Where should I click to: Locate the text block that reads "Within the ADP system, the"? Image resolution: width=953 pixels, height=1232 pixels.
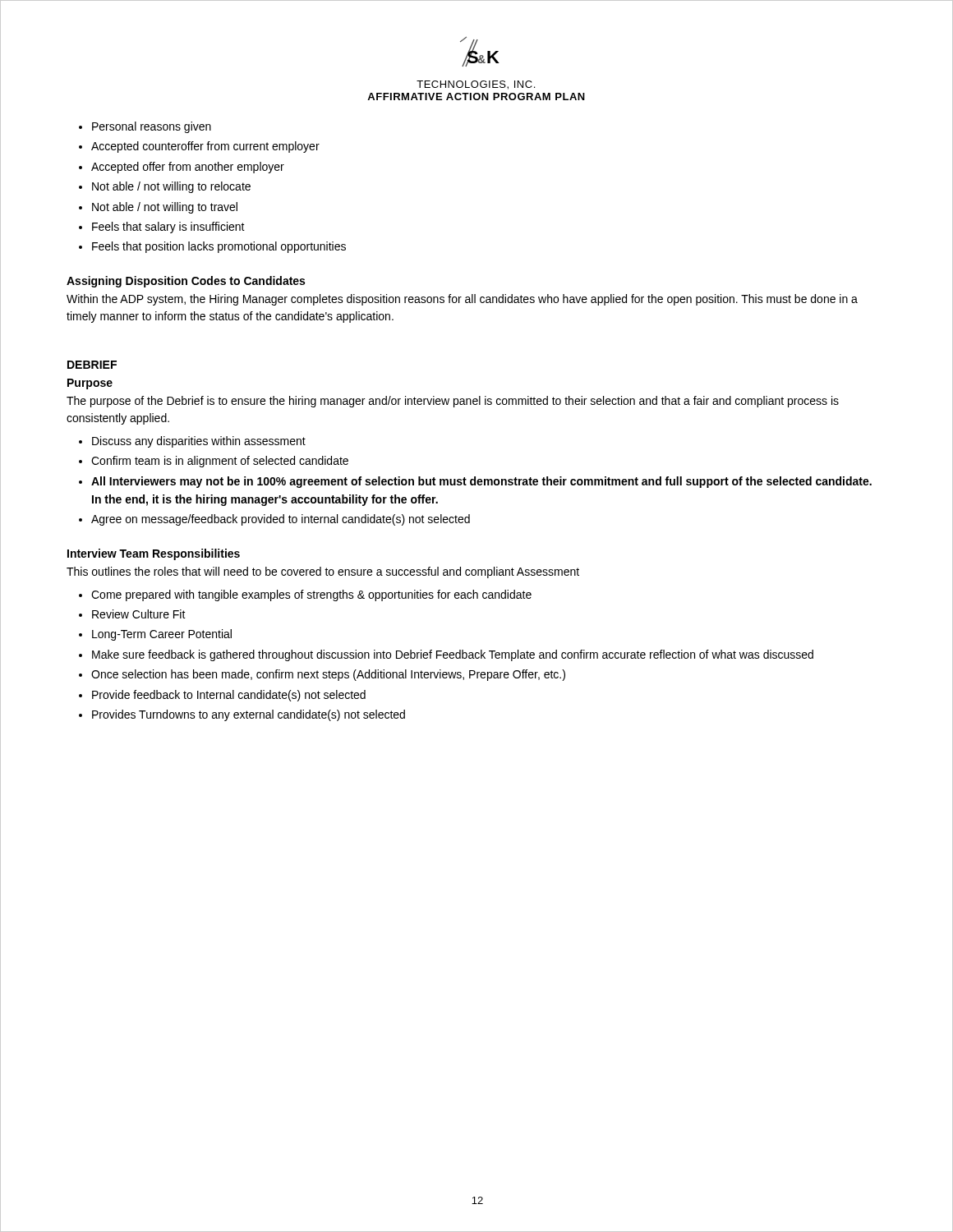pos(462,307)
